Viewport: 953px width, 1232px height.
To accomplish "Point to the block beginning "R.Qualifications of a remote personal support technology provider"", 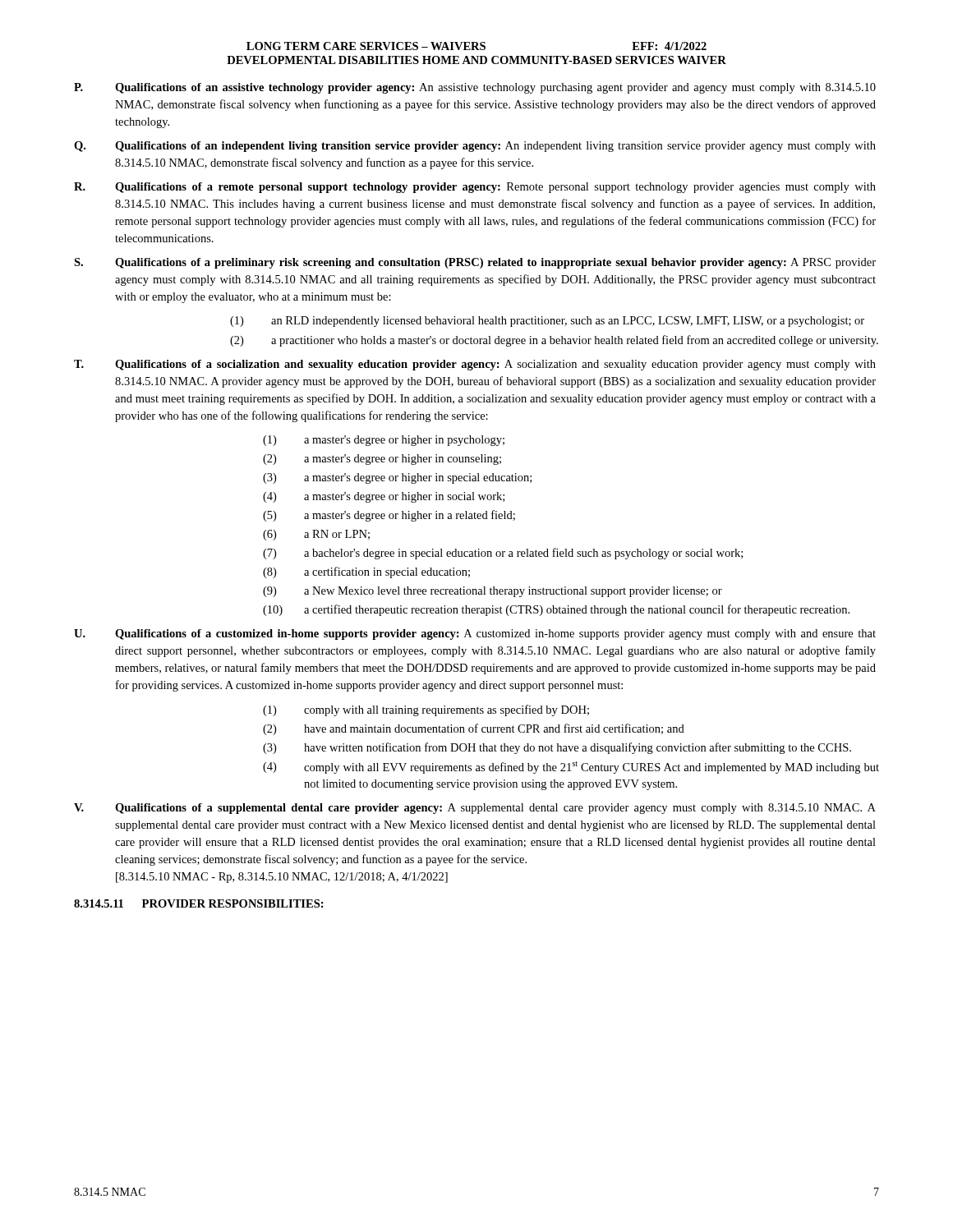I will pos(475,213).
